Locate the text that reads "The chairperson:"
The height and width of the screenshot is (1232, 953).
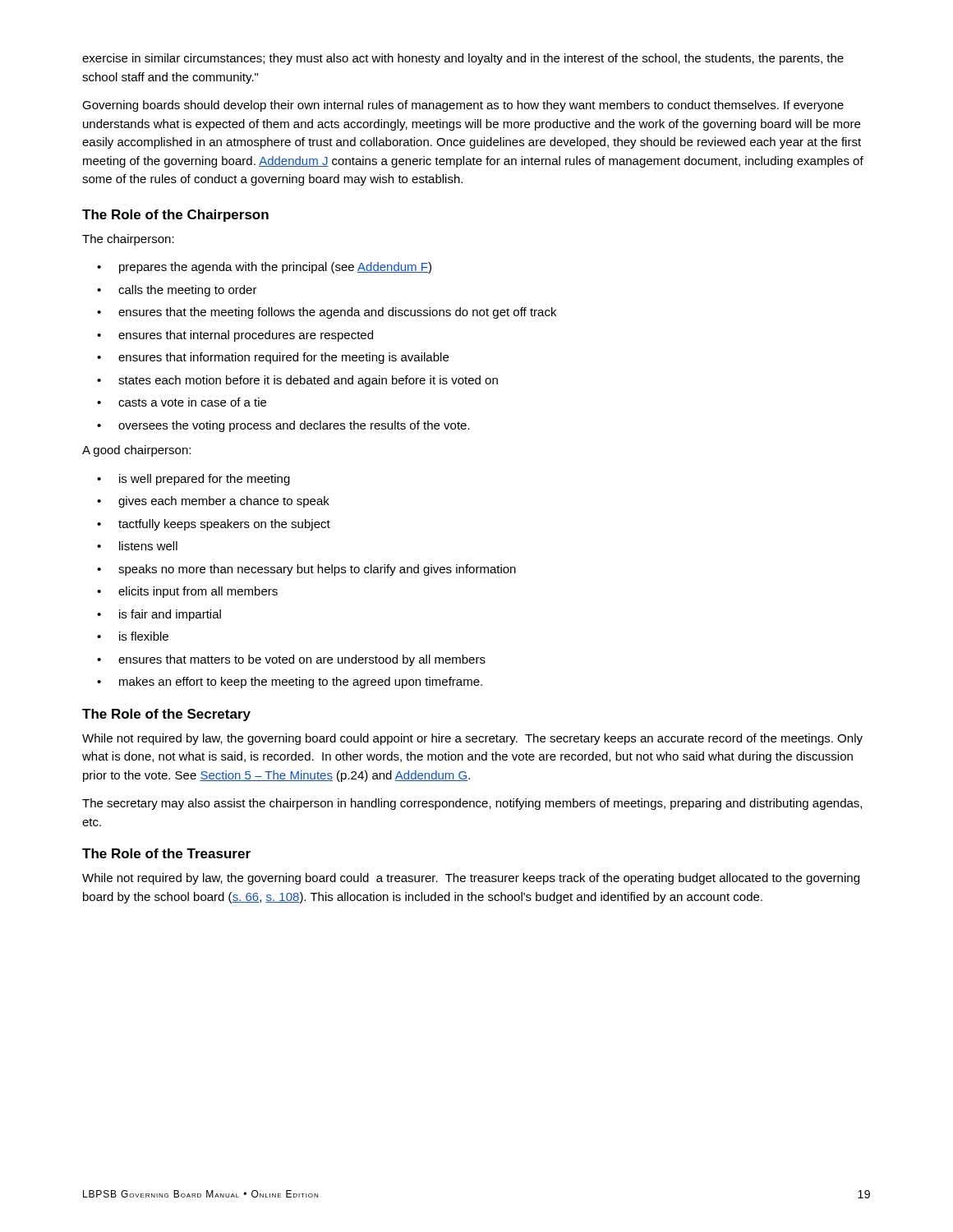[x=128, y=240]
